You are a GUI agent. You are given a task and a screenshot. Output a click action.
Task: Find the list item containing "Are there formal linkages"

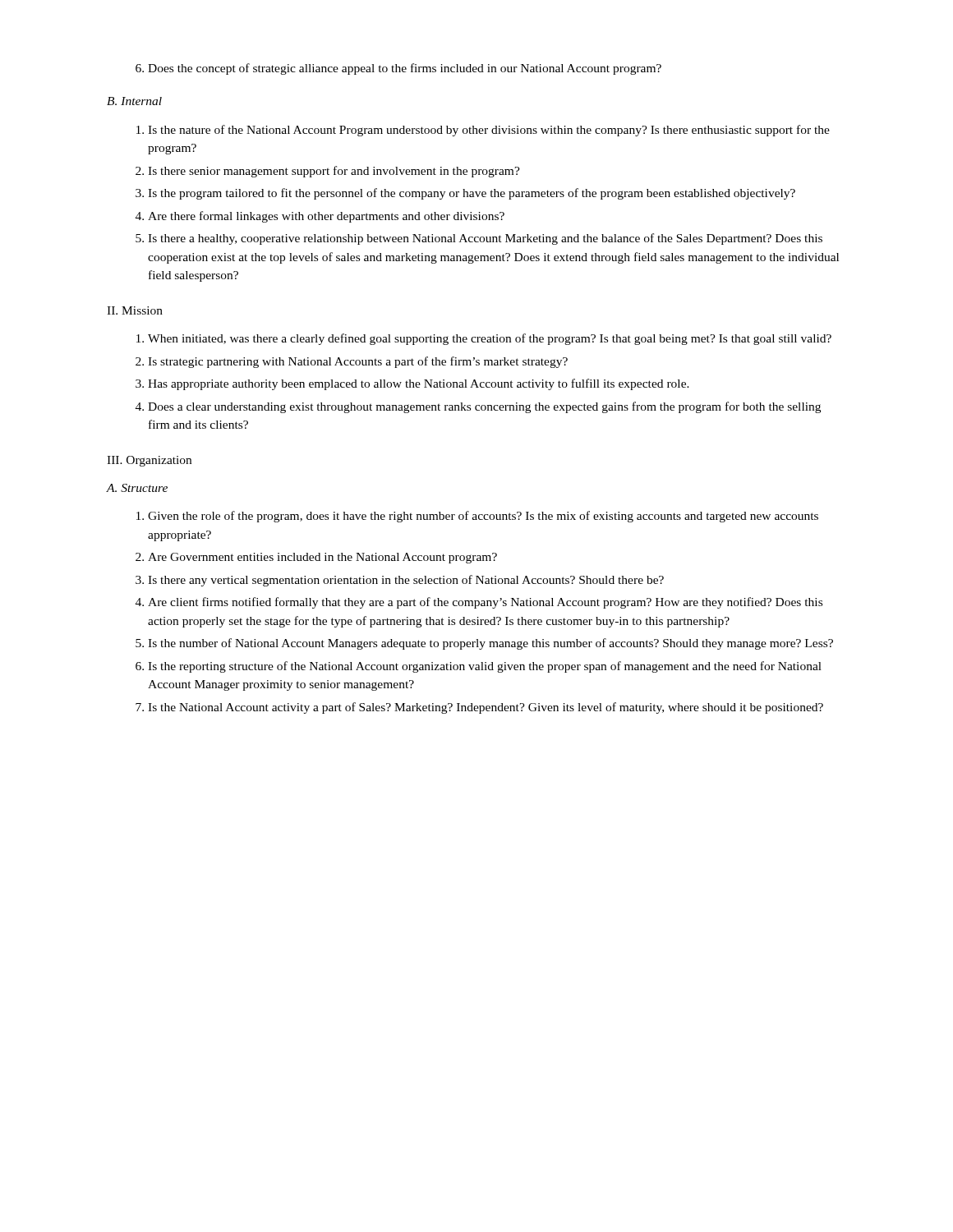point(497,216)
